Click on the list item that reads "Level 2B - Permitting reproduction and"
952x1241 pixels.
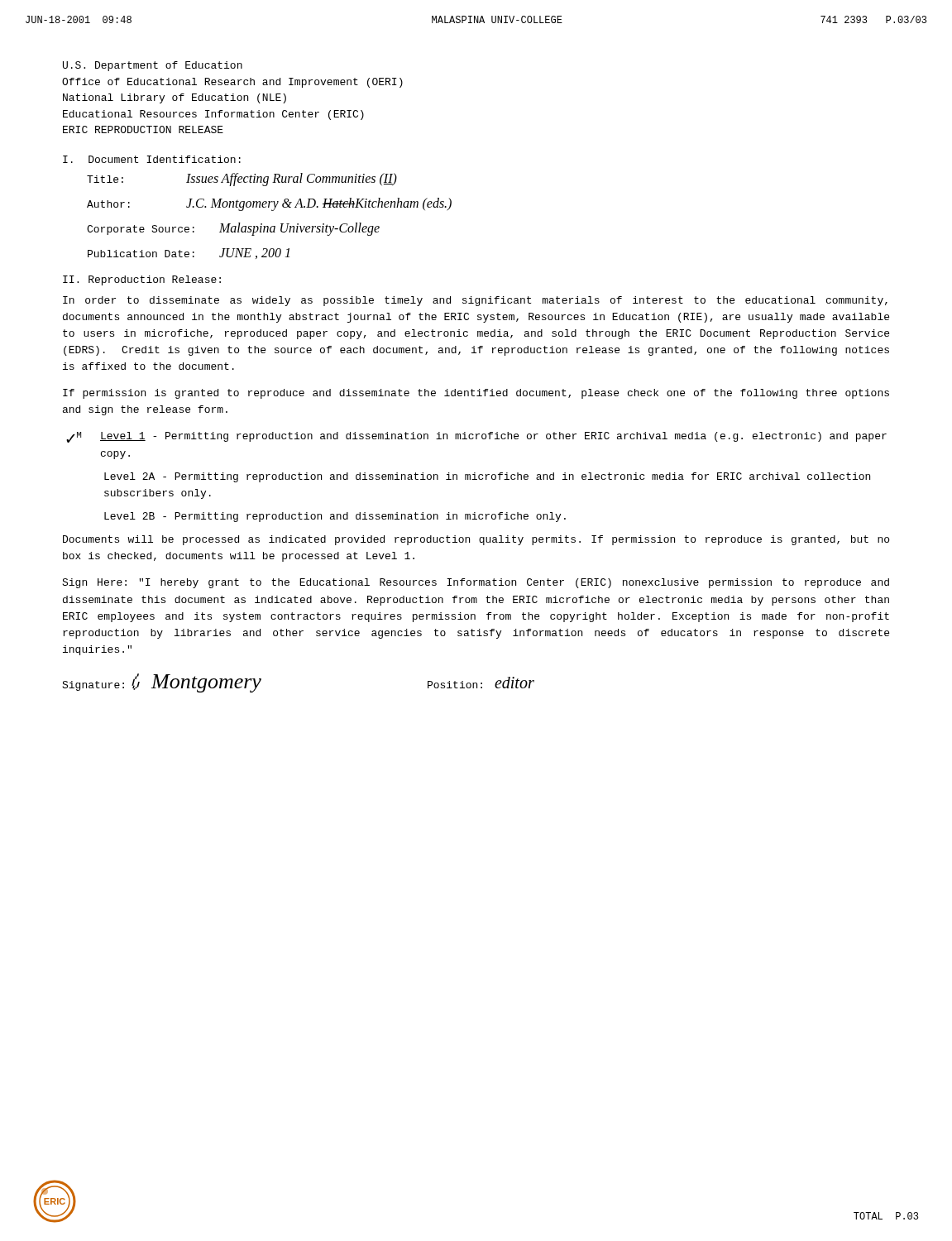(336, 517)
